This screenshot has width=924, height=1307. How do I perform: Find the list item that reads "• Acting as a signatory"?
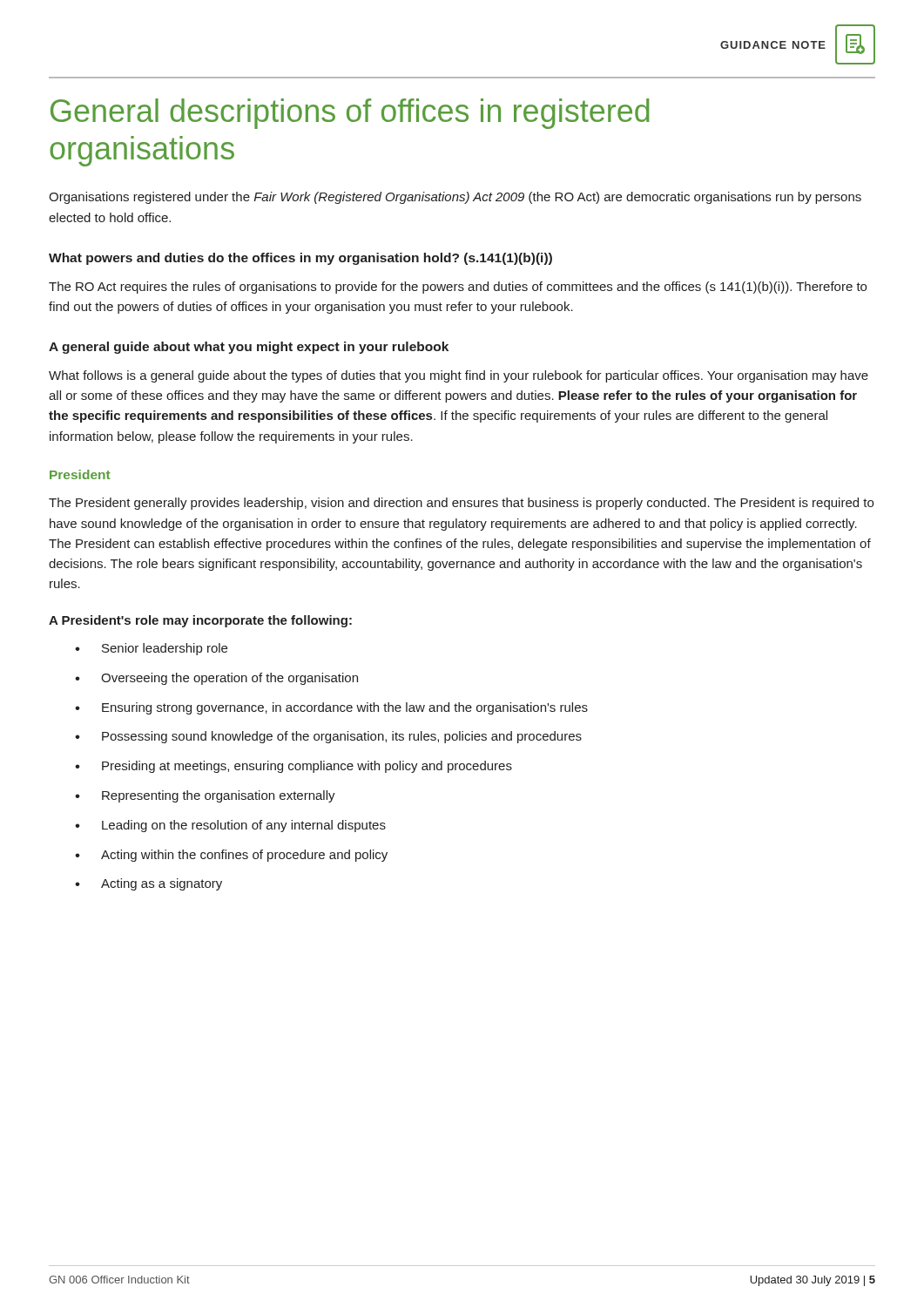click(x=148, y=884)
